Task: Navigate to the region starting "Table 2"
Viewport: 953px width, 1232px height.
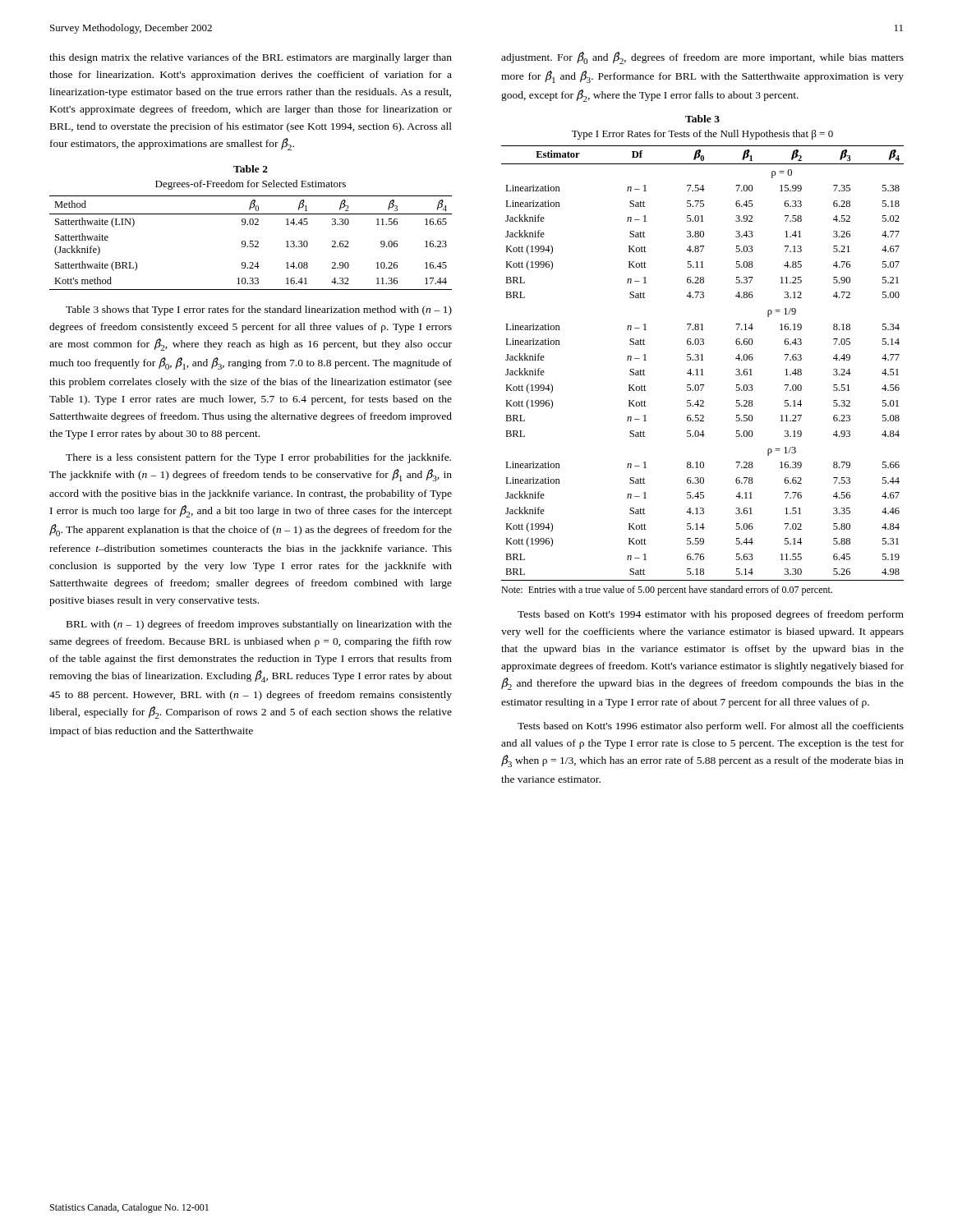Action: click(251, 169)
